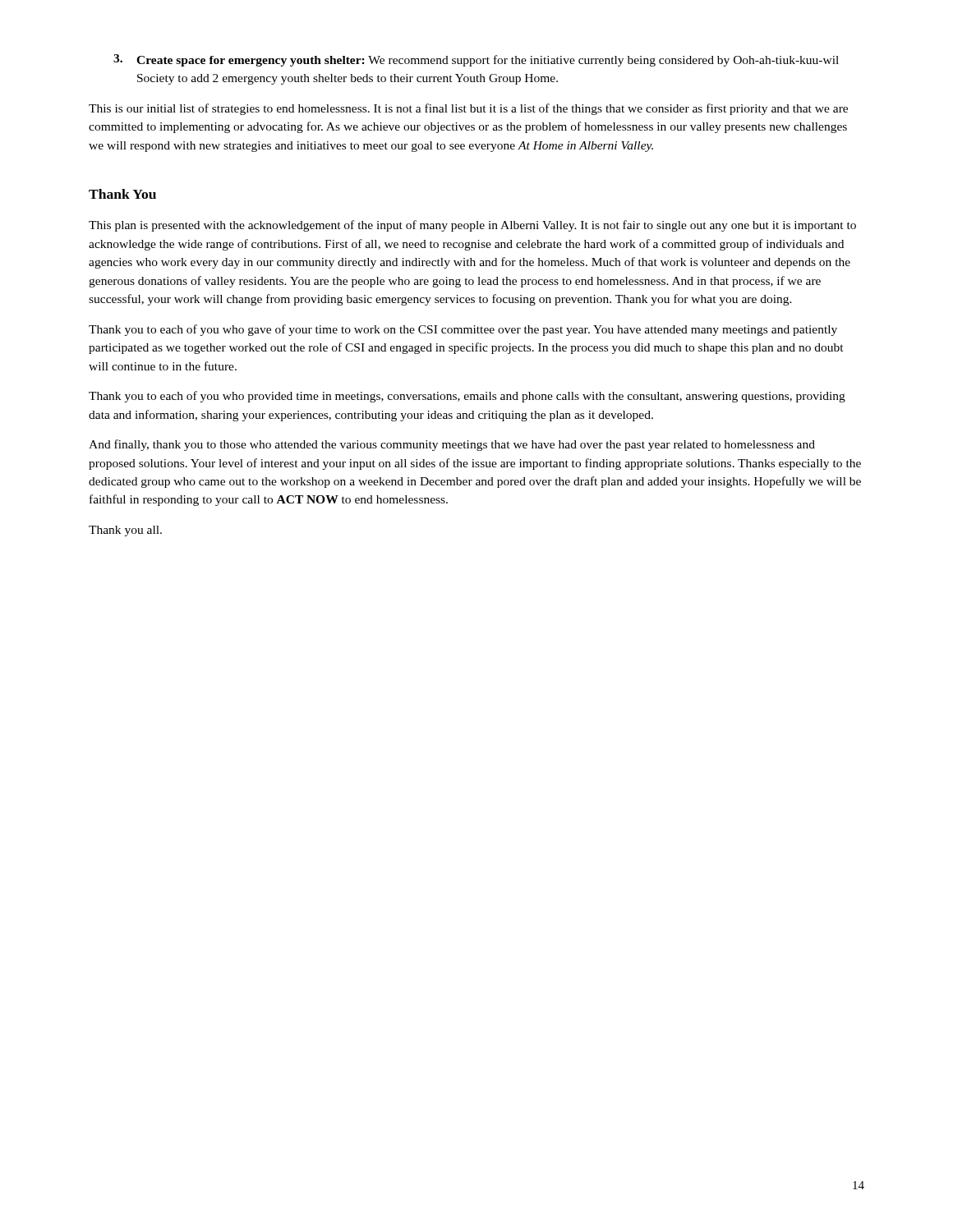Find "Thank you all." on this page

(x=126, y=529)
